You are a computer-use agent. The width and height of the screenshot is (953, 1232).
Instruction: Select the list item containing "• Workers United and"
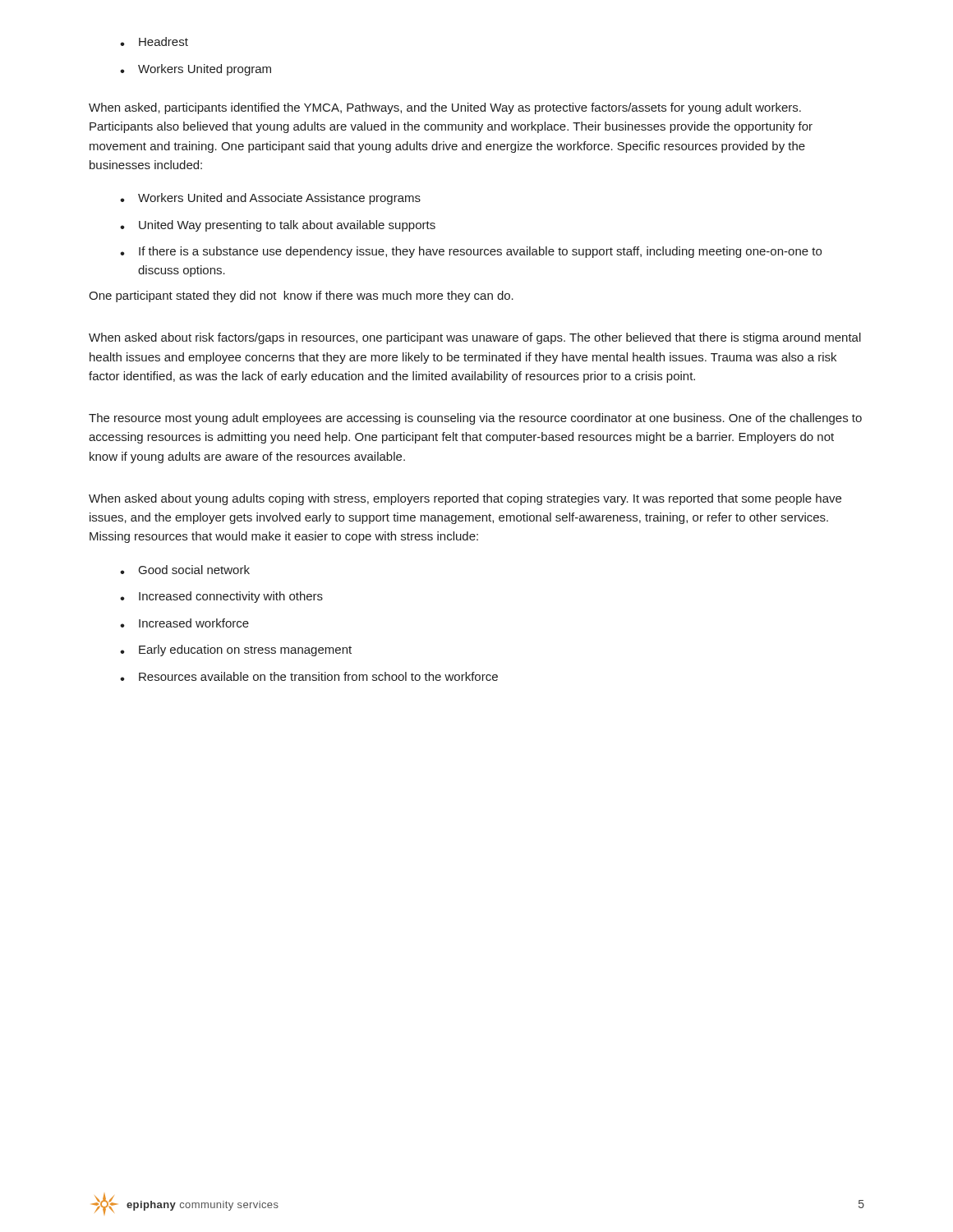click(270, 199)
